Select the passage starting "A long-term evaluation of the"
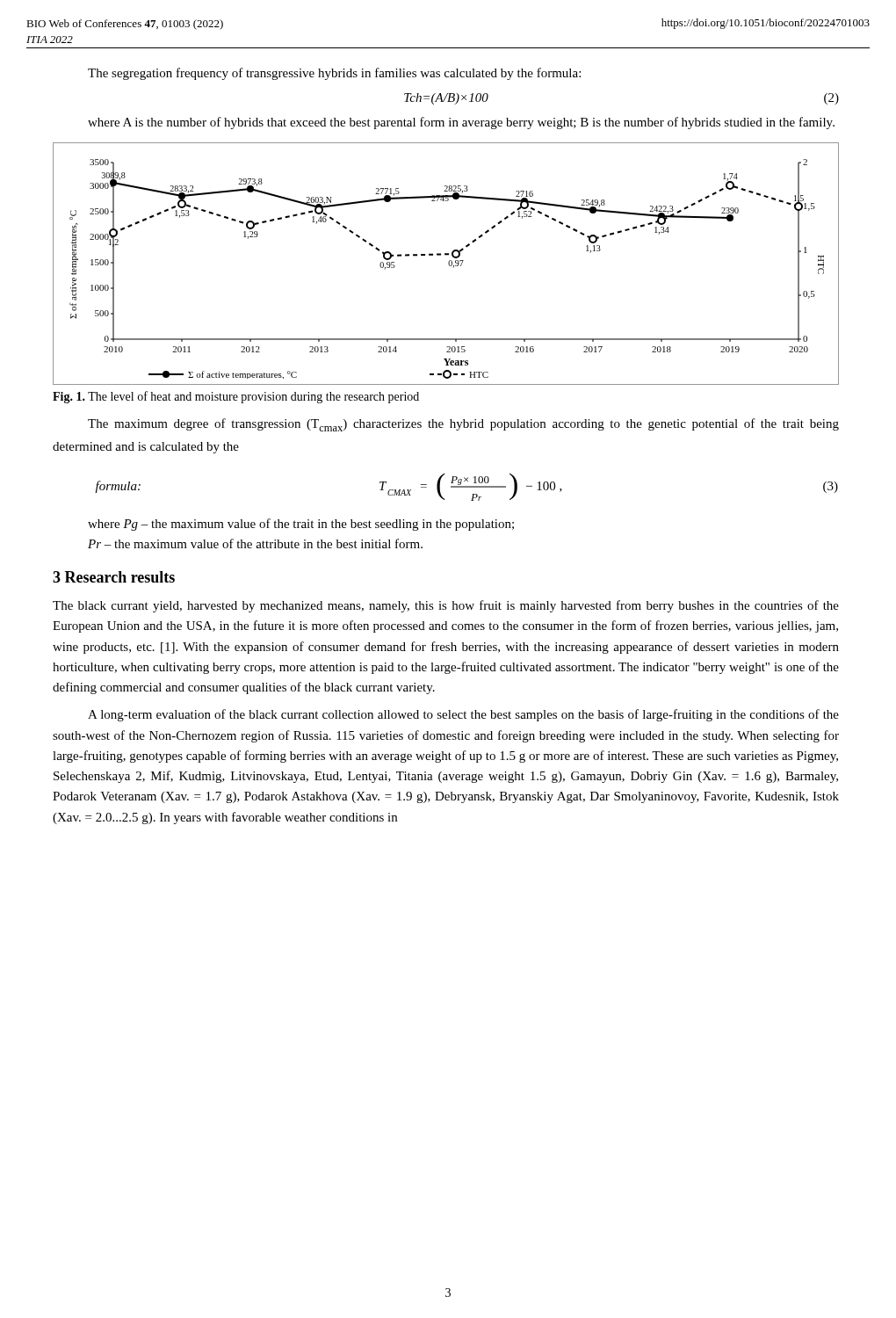The height and width of the screenshot is (1318, 896). (x=446, y=766)
